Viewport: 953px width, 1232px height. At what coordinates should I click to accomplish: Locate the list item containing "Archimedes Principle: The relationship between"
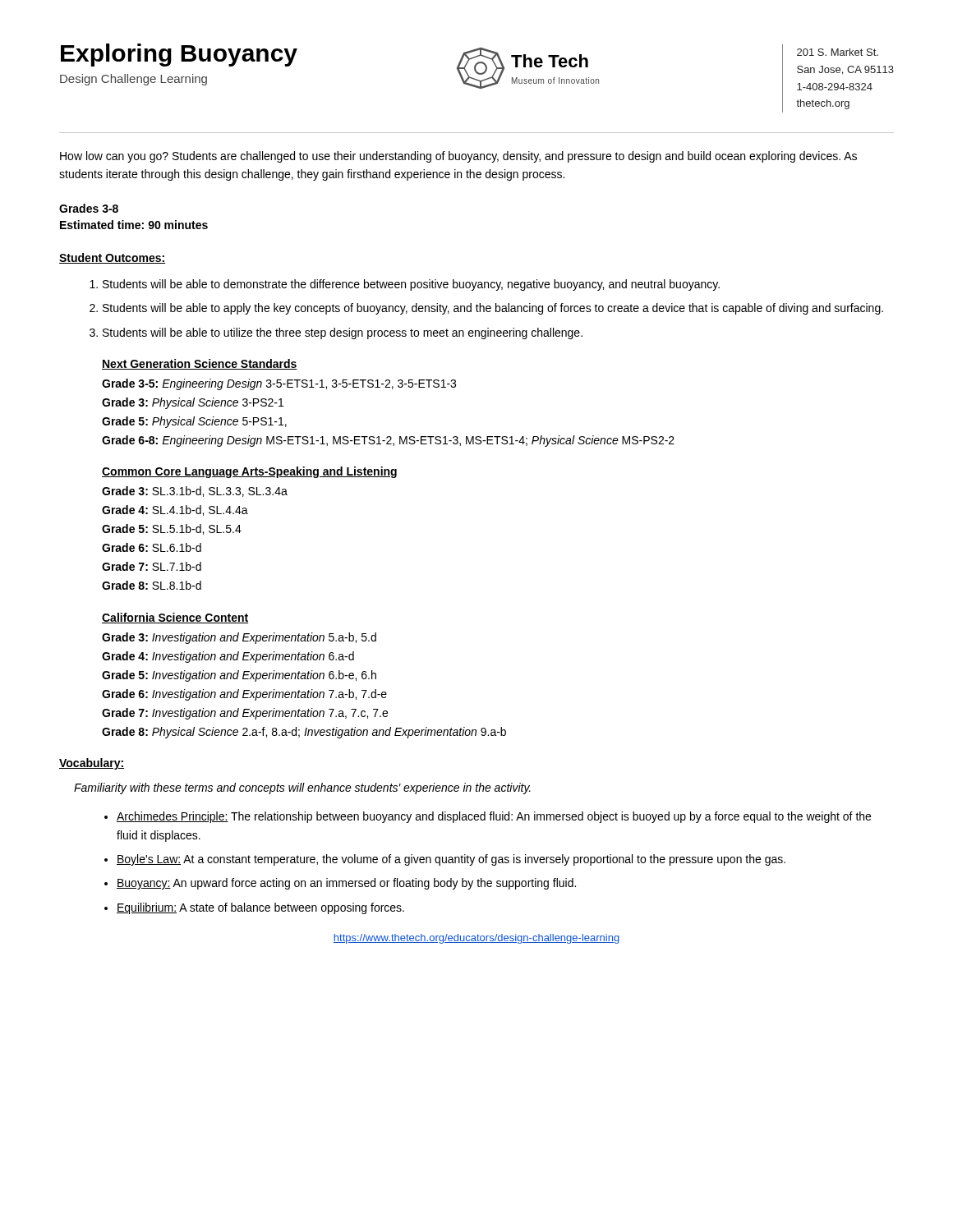(x=505, y=826)
